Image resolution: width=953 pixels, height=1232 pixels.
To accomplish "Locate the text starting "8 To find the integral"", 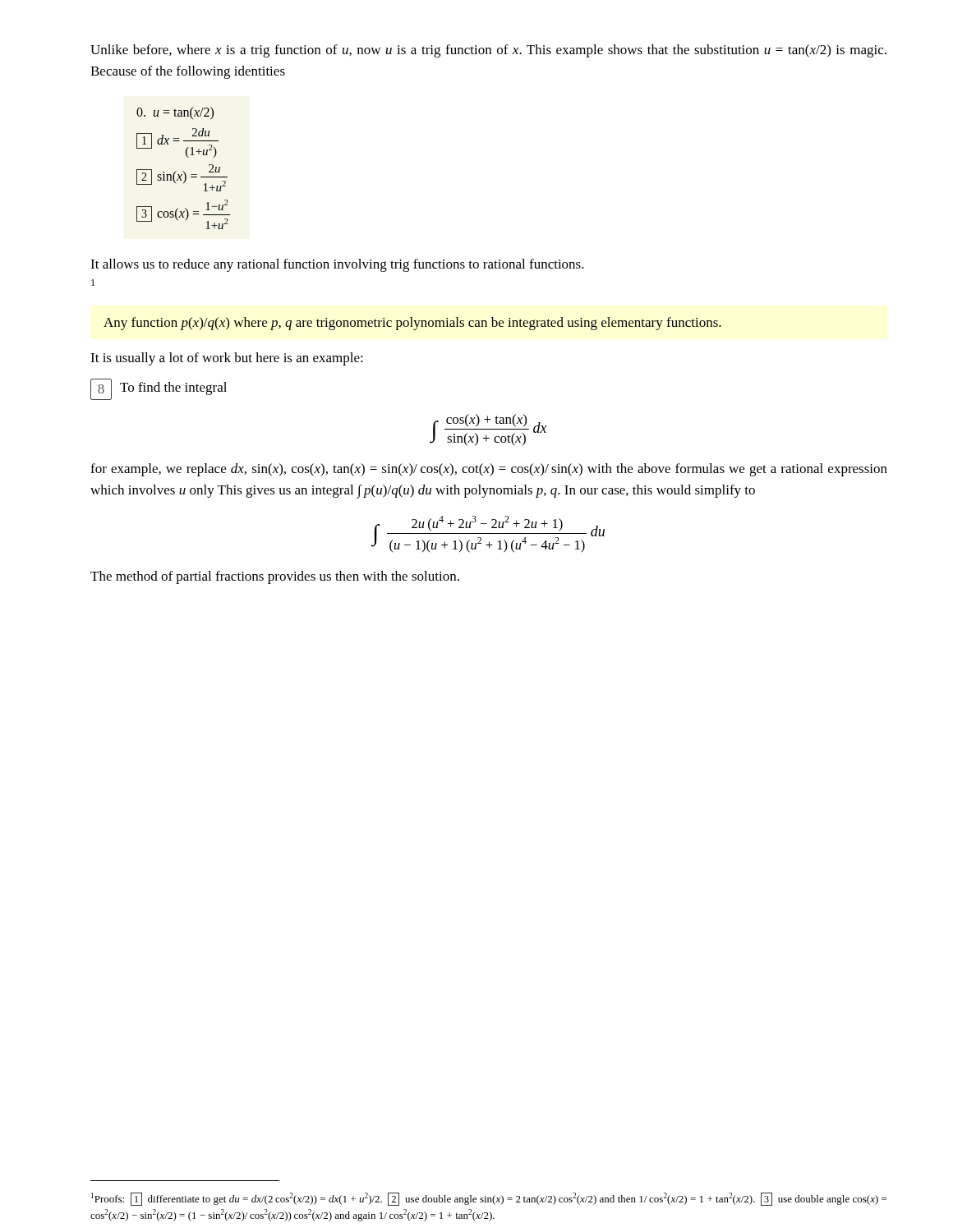I will tap(159, 388).
